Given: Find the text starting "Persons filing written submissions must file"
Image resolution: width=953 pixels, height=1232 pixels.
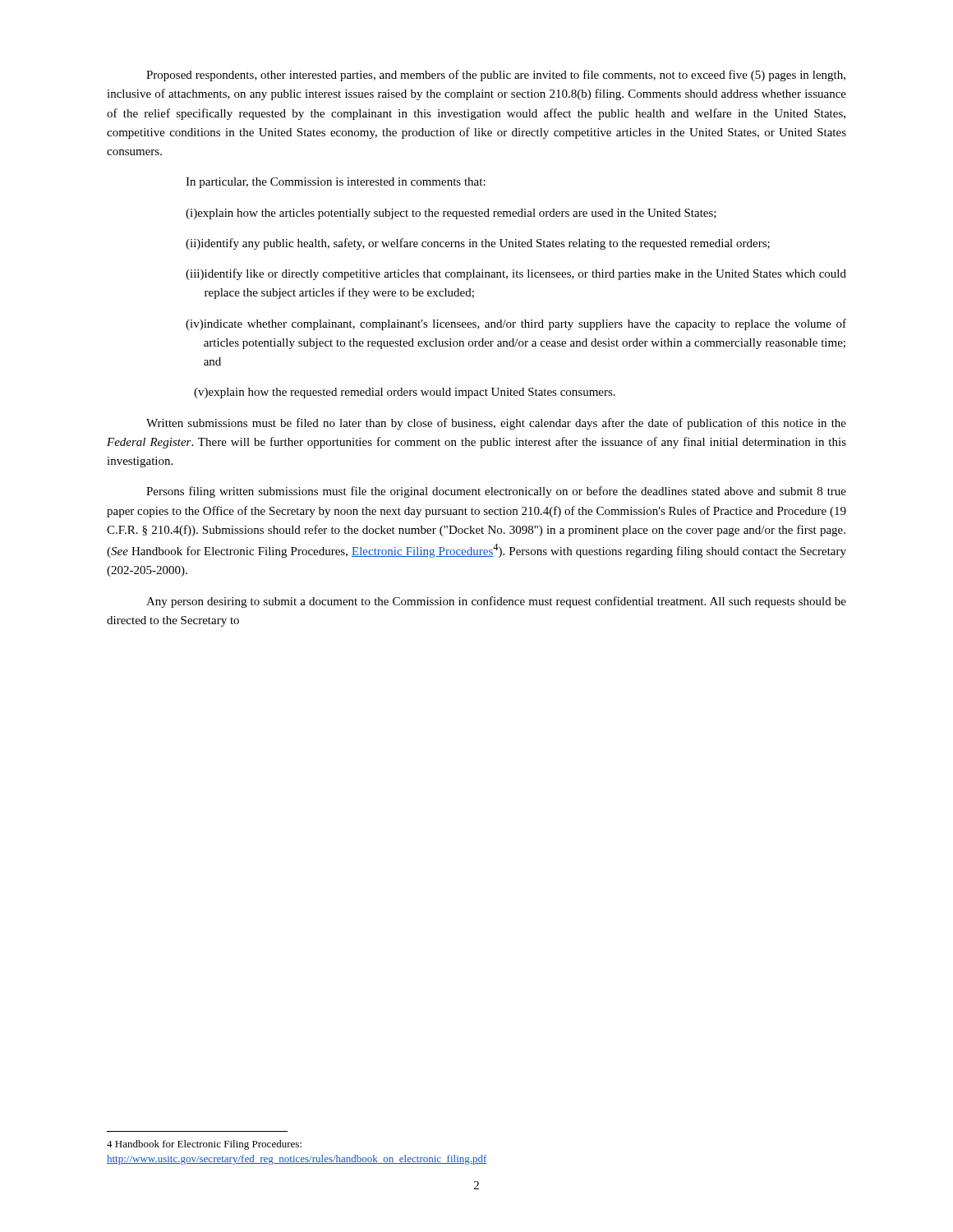Looking at the screenshot, I should 476,531.
